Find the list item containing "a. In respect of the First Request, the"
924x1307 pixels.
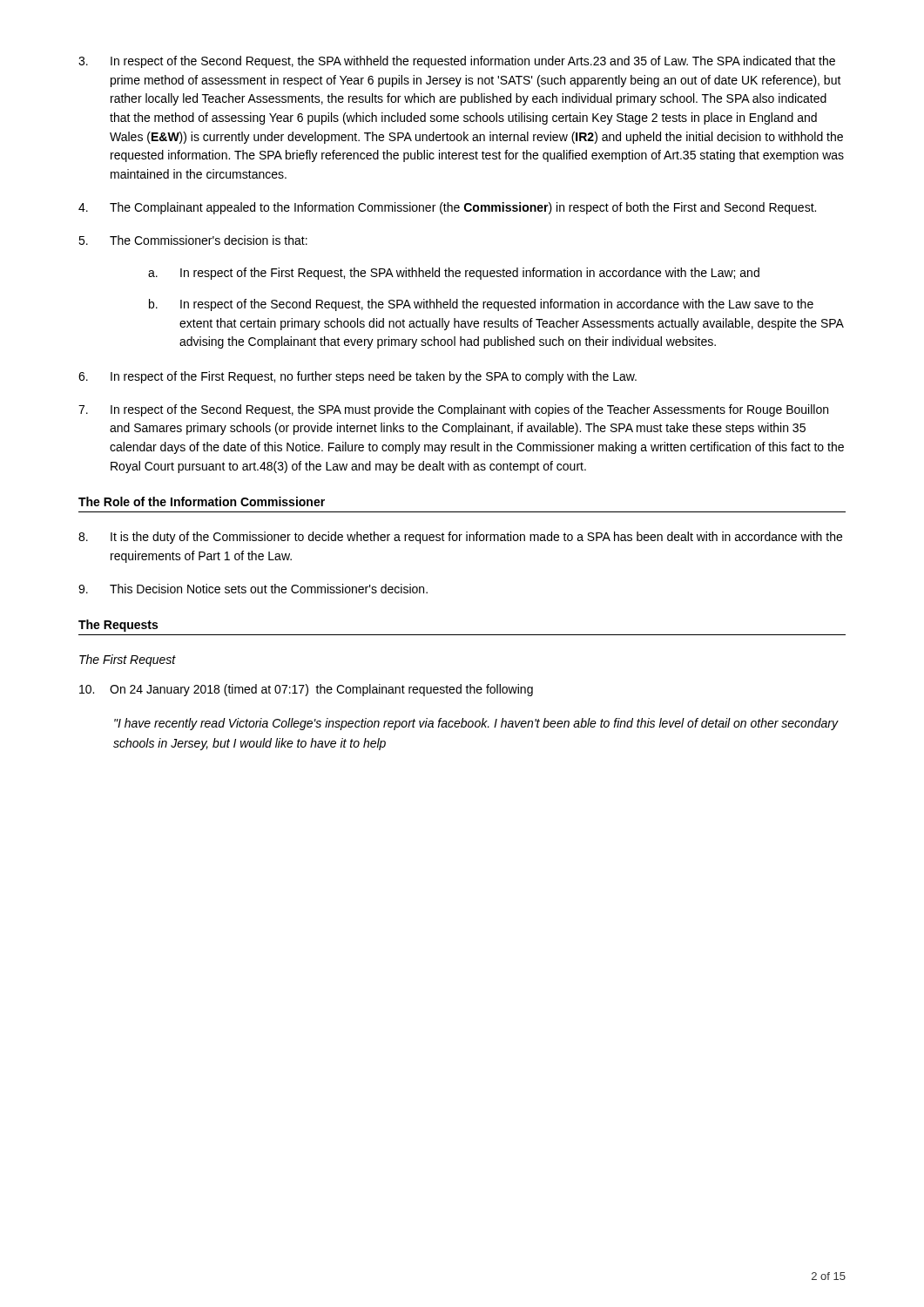point(497,274)
